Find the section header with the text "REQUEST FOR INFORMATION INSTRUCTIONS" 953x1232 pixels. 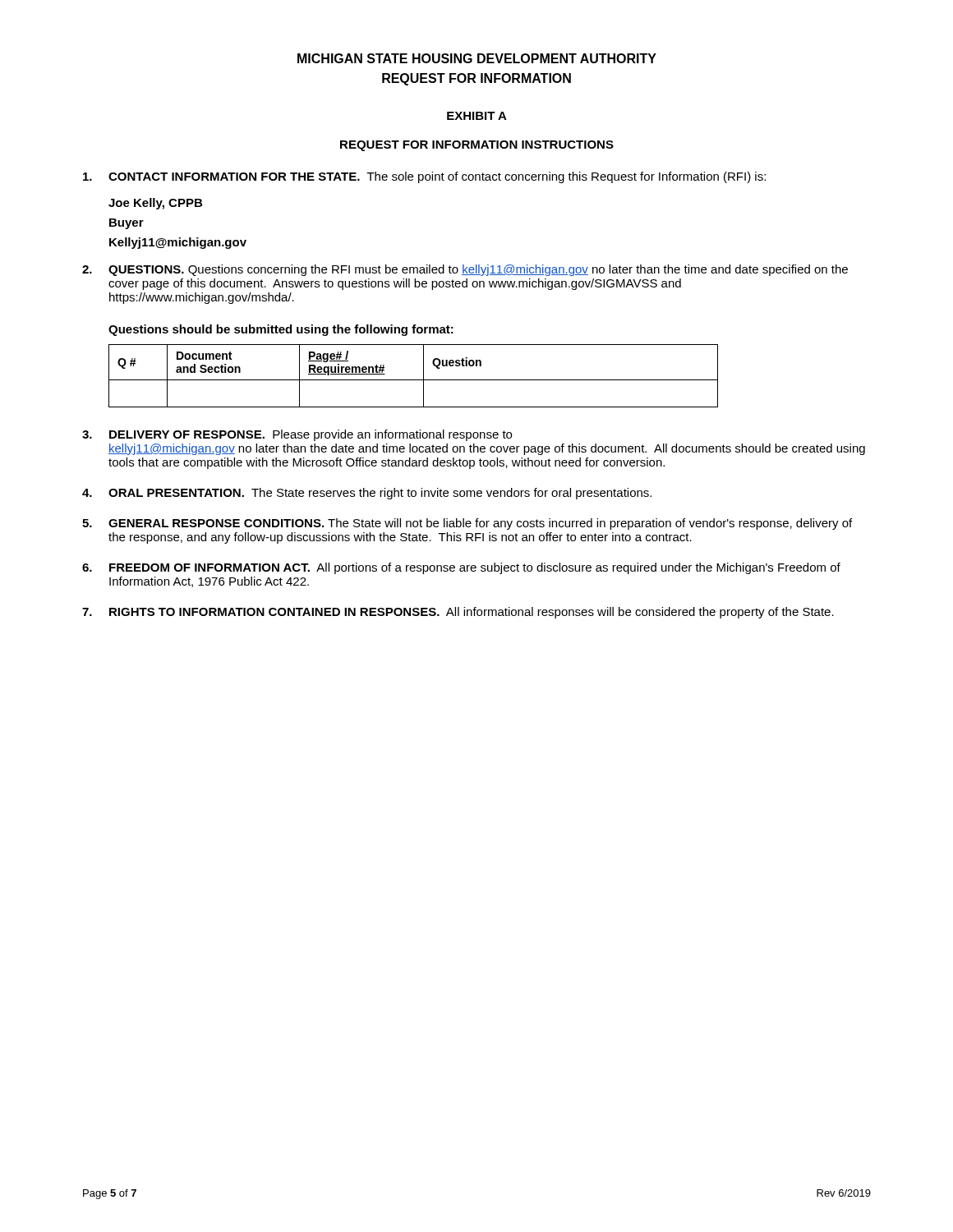[476, 144]
